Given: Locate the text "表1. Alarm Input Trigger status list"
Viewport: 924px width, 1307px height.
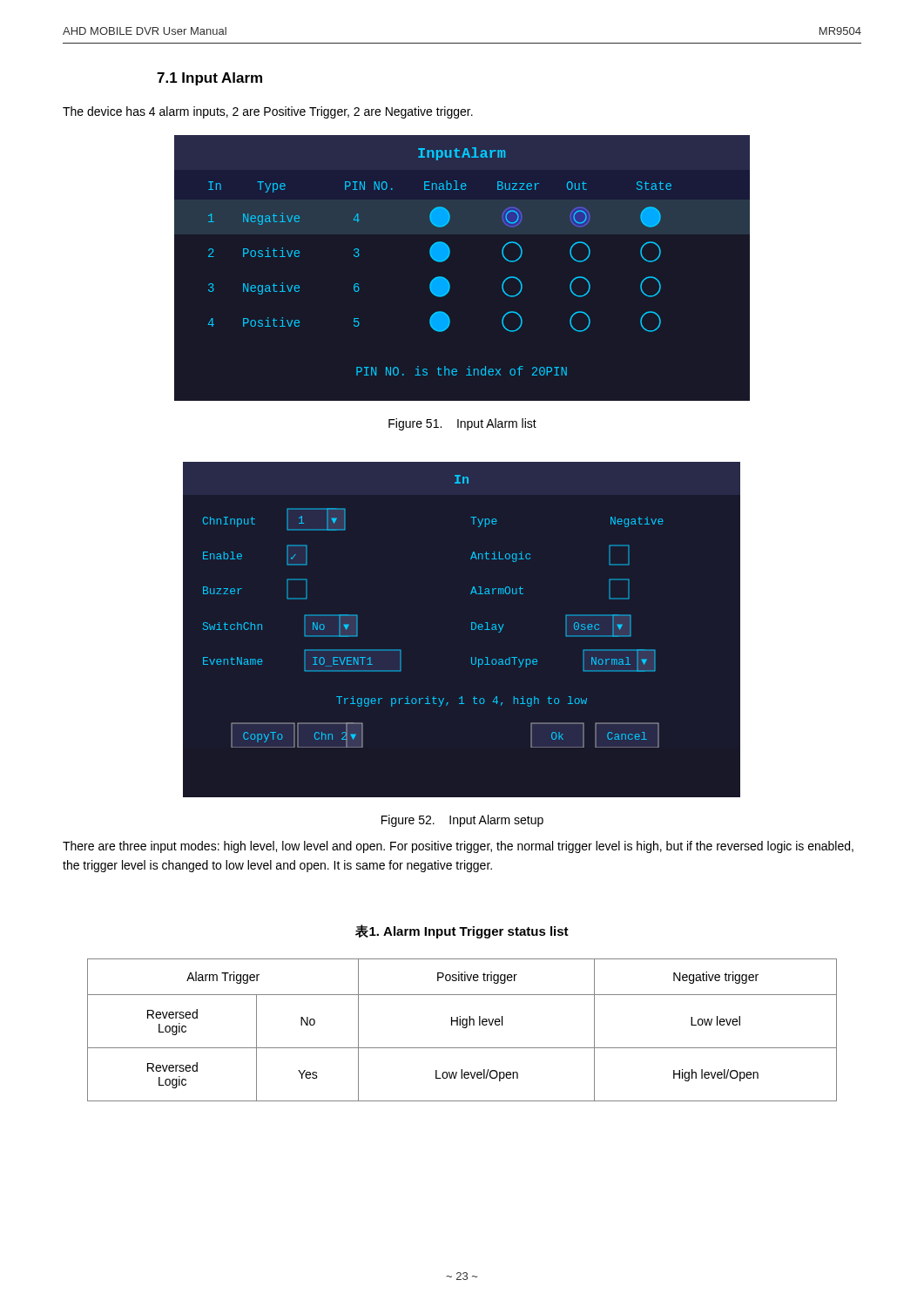Looking at the screenshot, I should pyautogui.click(x=462, y=931).
